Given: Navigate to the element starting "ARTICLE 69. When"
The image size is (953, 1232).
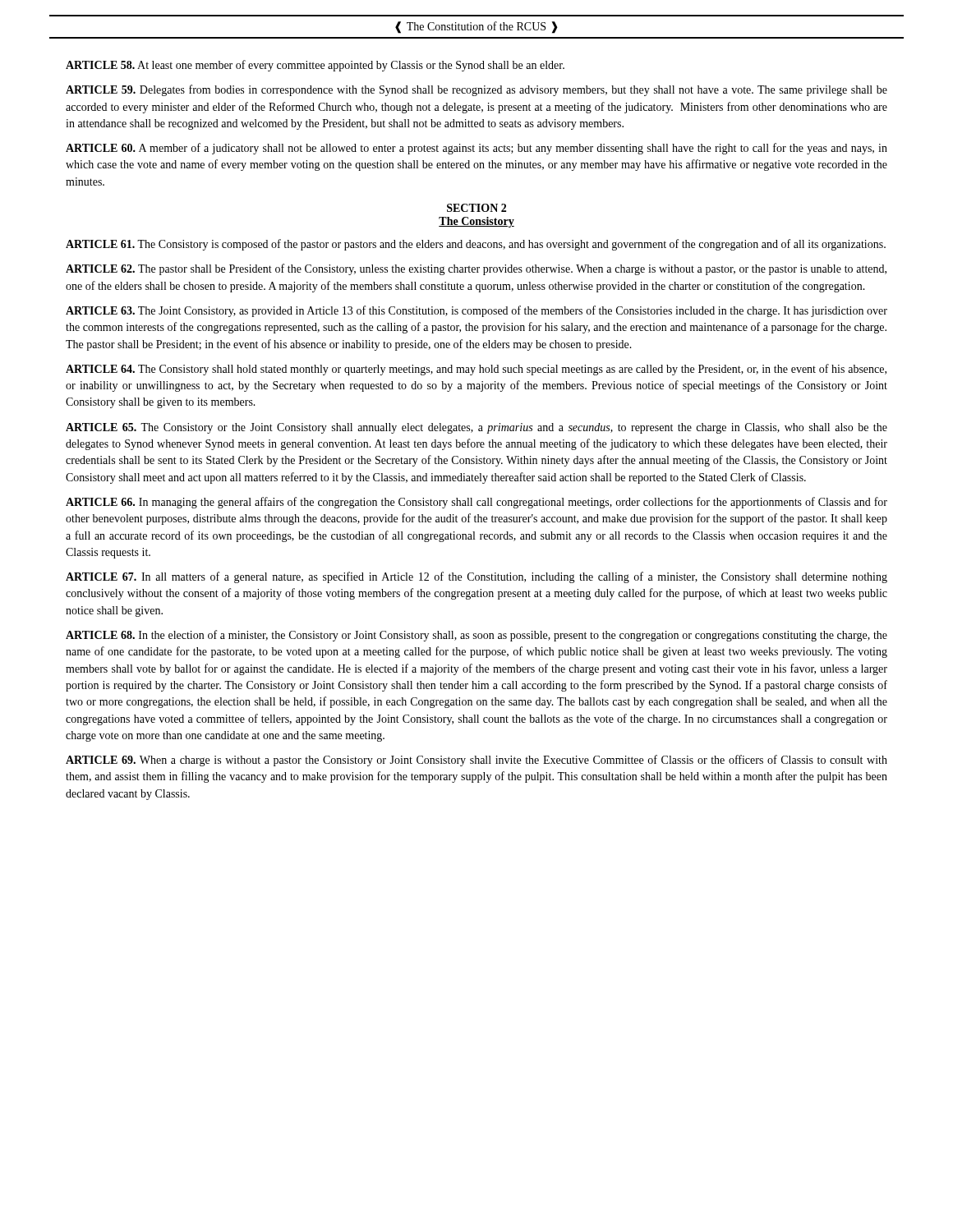Looking at the screenshot, I should pyautogui.click(x=476, y=777).
